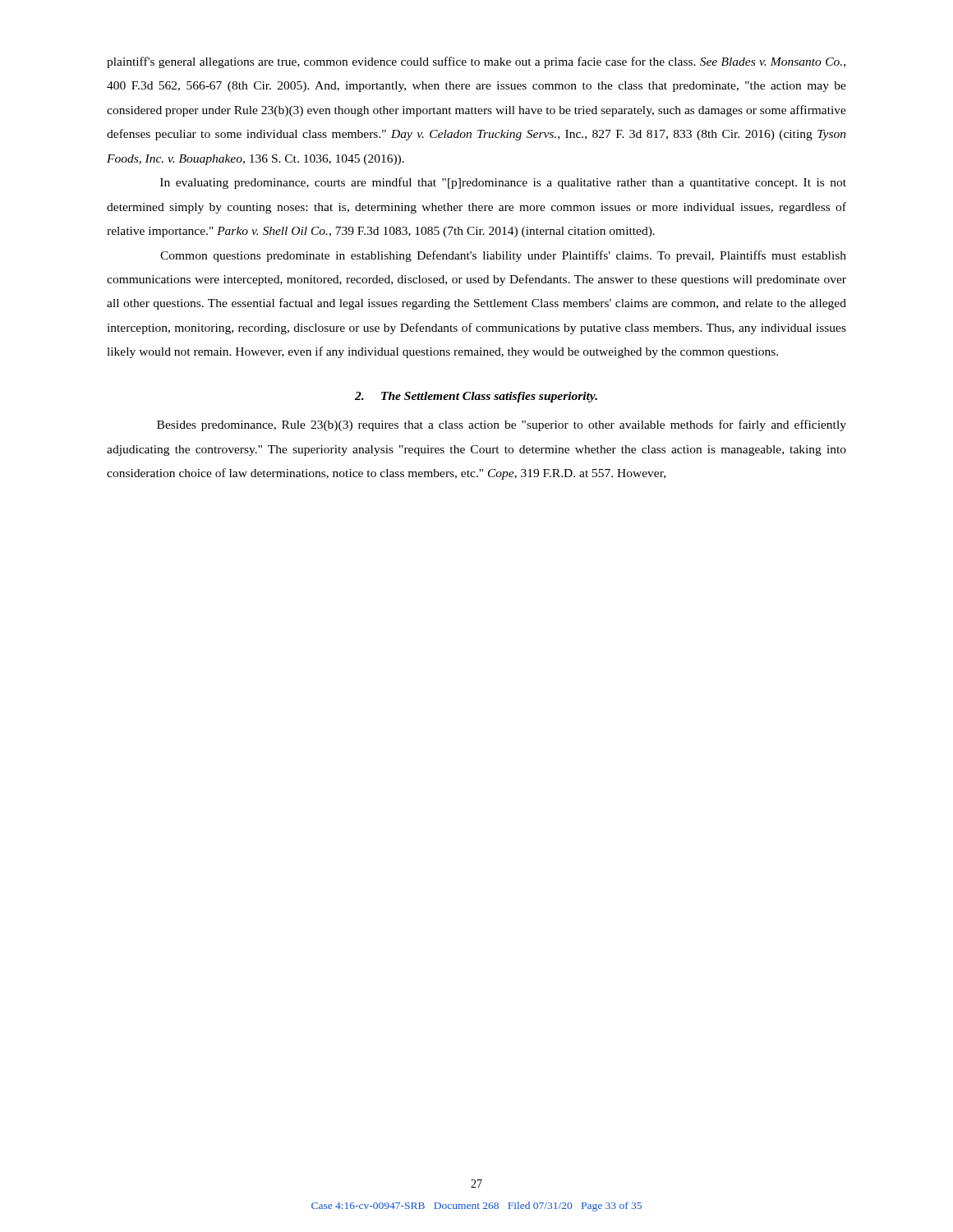Locate the block of text that opens with "Besides predominance, Rule 23(b)(3) requires"

tap(476, 449)
